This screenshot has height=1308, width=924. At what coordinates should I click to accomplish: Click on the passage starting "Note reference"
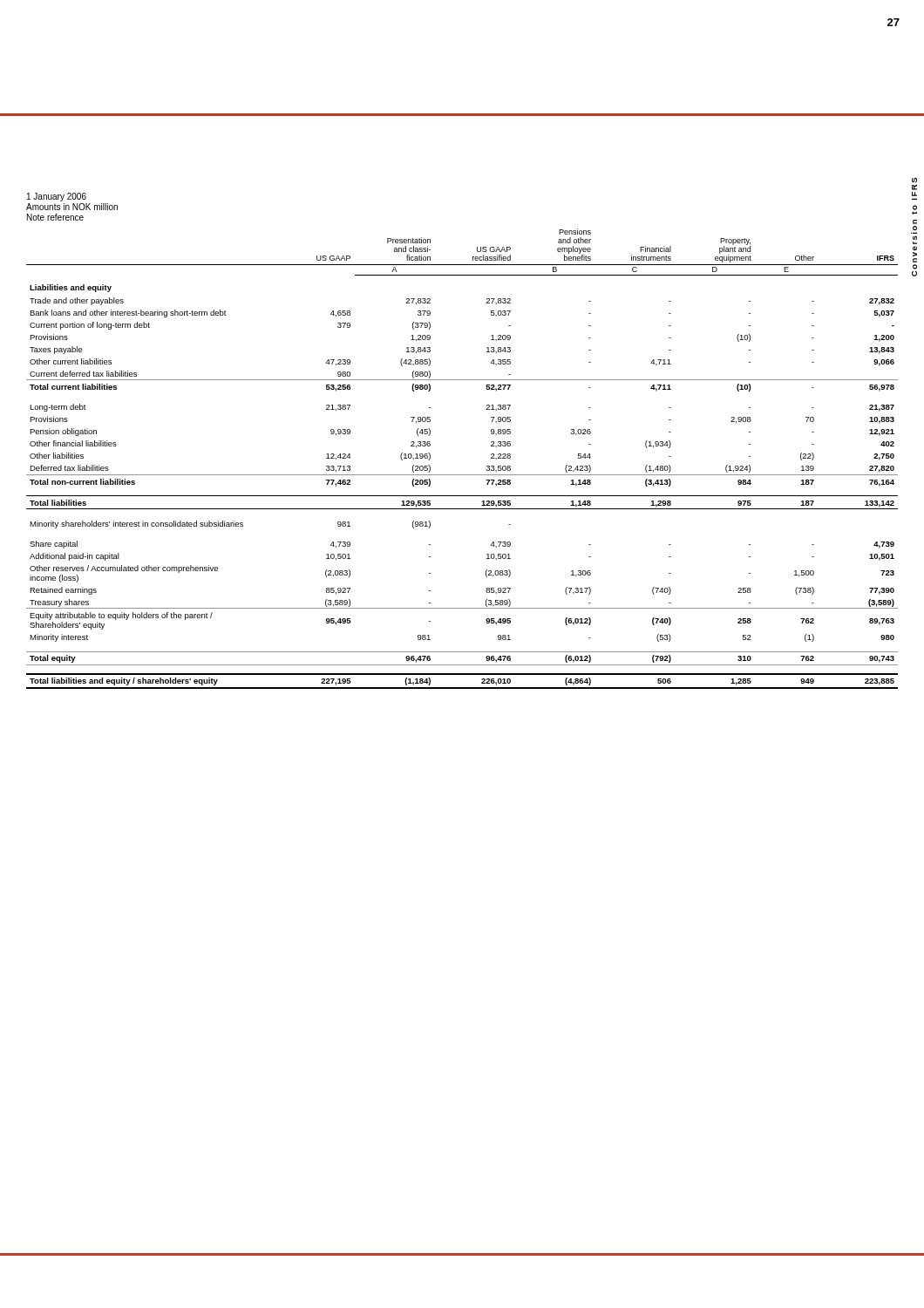55,218
